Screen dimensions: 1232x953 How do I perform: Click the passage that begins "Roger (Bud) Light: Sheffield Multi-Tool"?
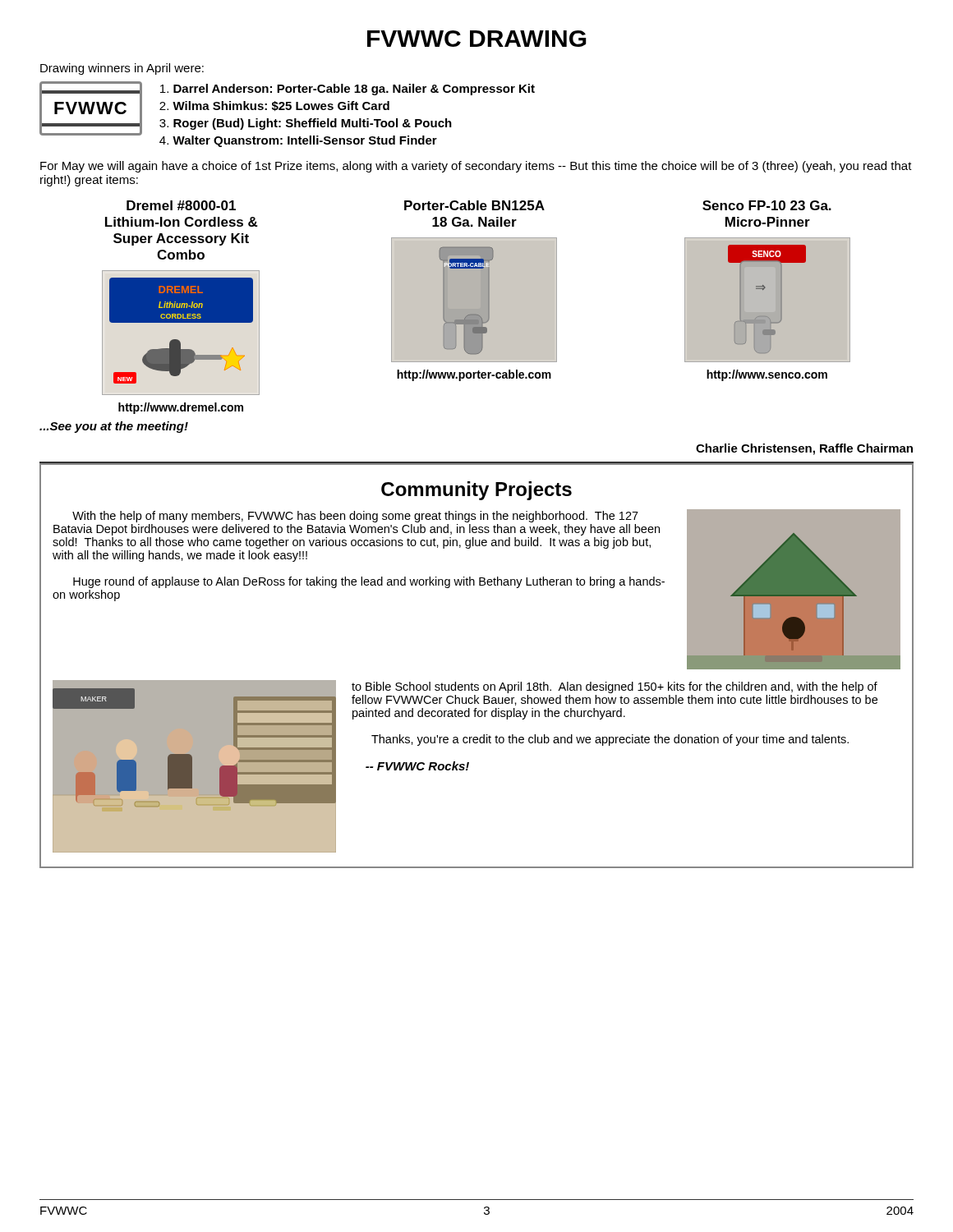(x=312, y=123)
